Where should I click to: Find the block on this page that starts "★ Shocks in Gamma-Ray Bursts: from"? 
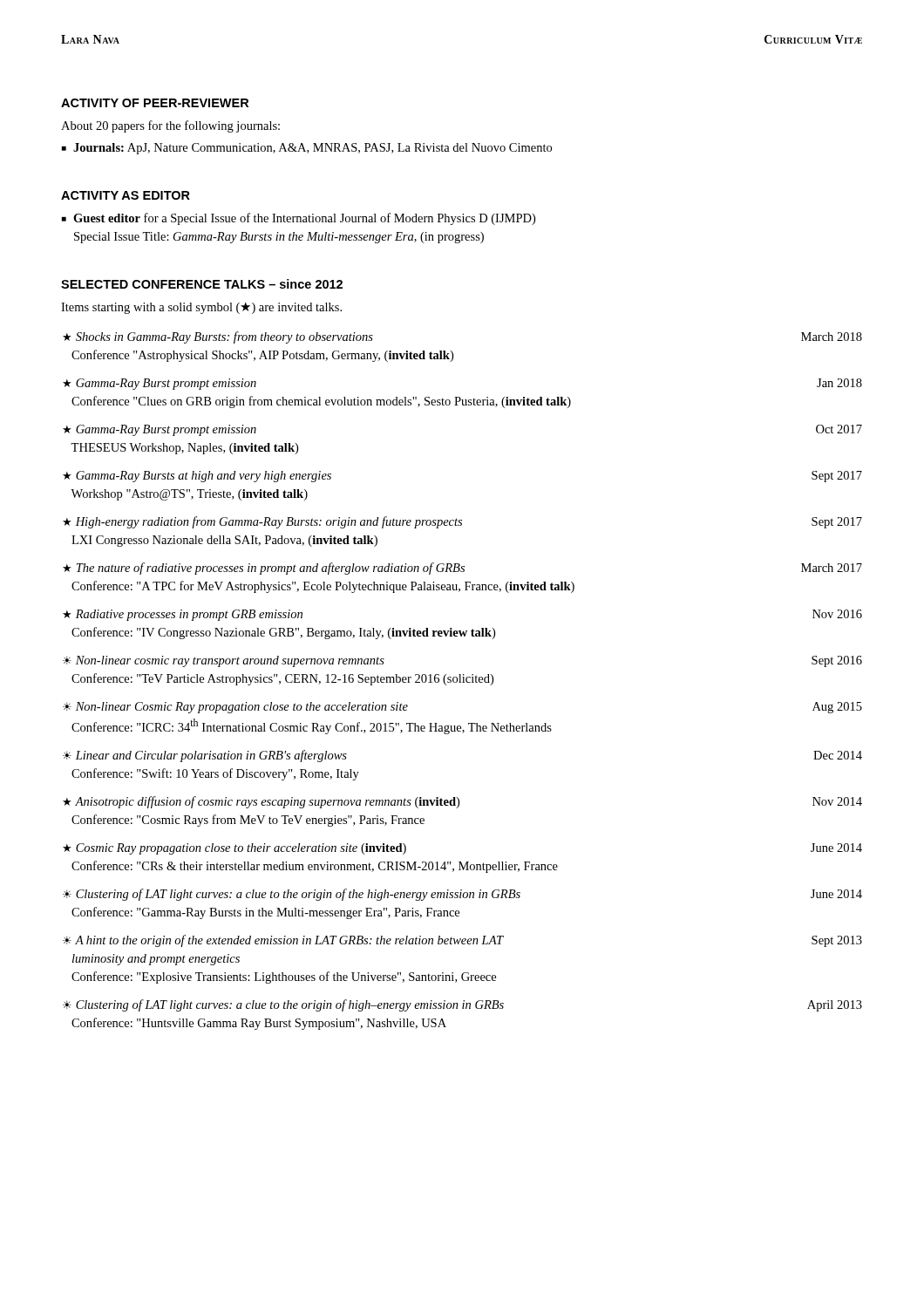[462, 350]
